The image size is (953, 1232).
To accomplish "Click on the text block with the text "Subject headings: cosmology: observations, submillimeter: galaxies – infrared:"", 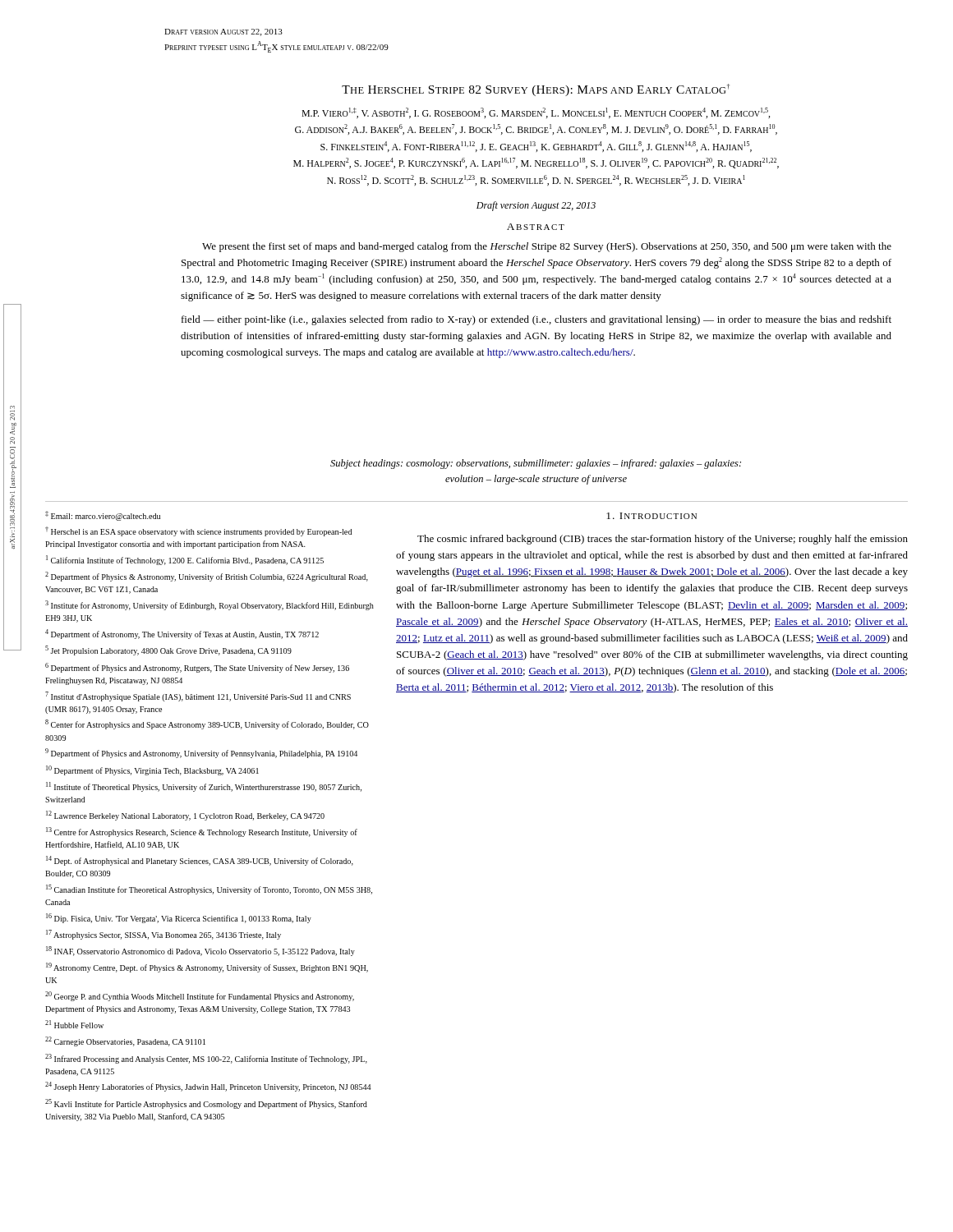I will [536, 471].
